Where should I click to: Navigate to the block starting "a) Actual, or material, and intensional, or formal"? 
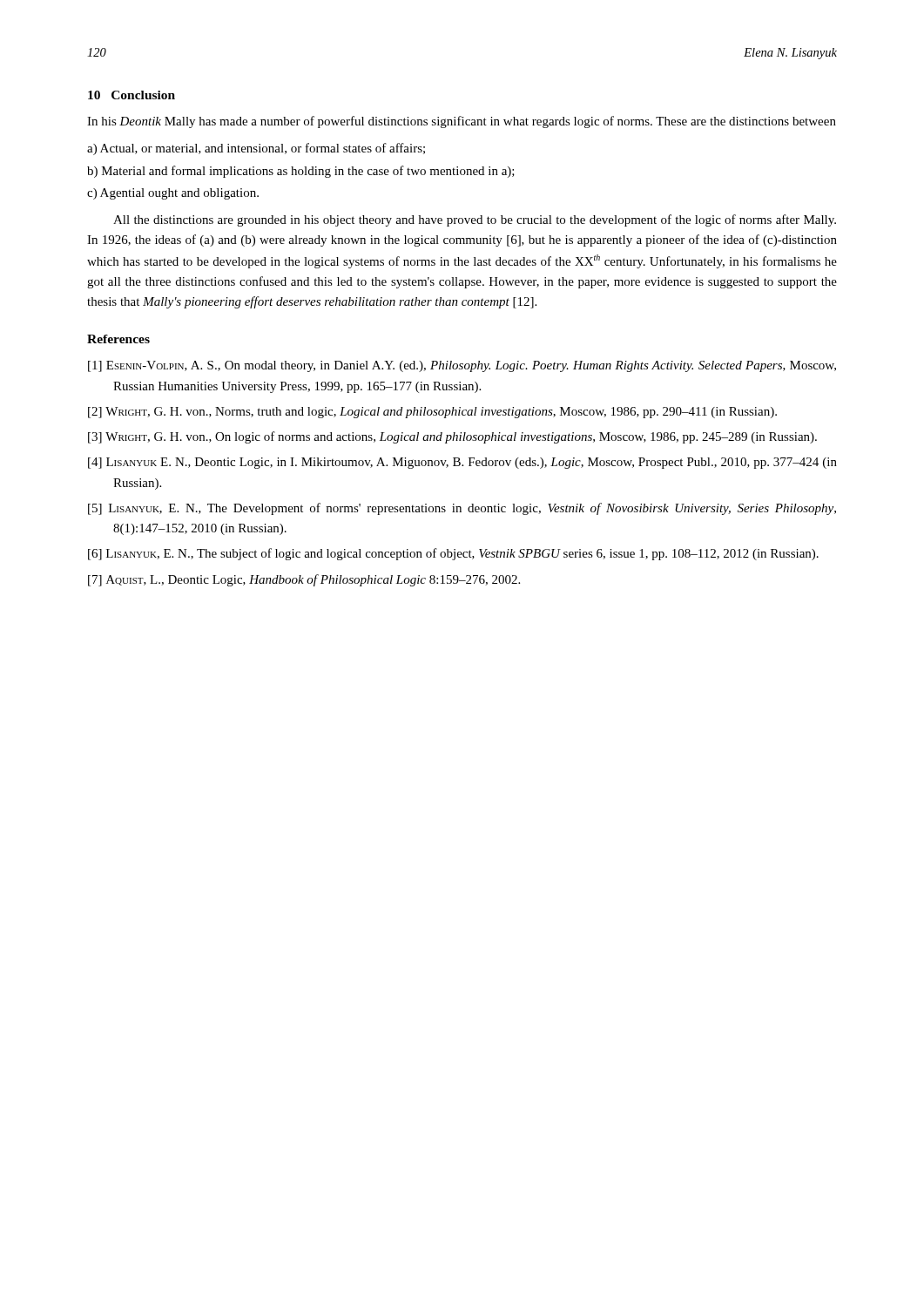click(x=257, y=148)
